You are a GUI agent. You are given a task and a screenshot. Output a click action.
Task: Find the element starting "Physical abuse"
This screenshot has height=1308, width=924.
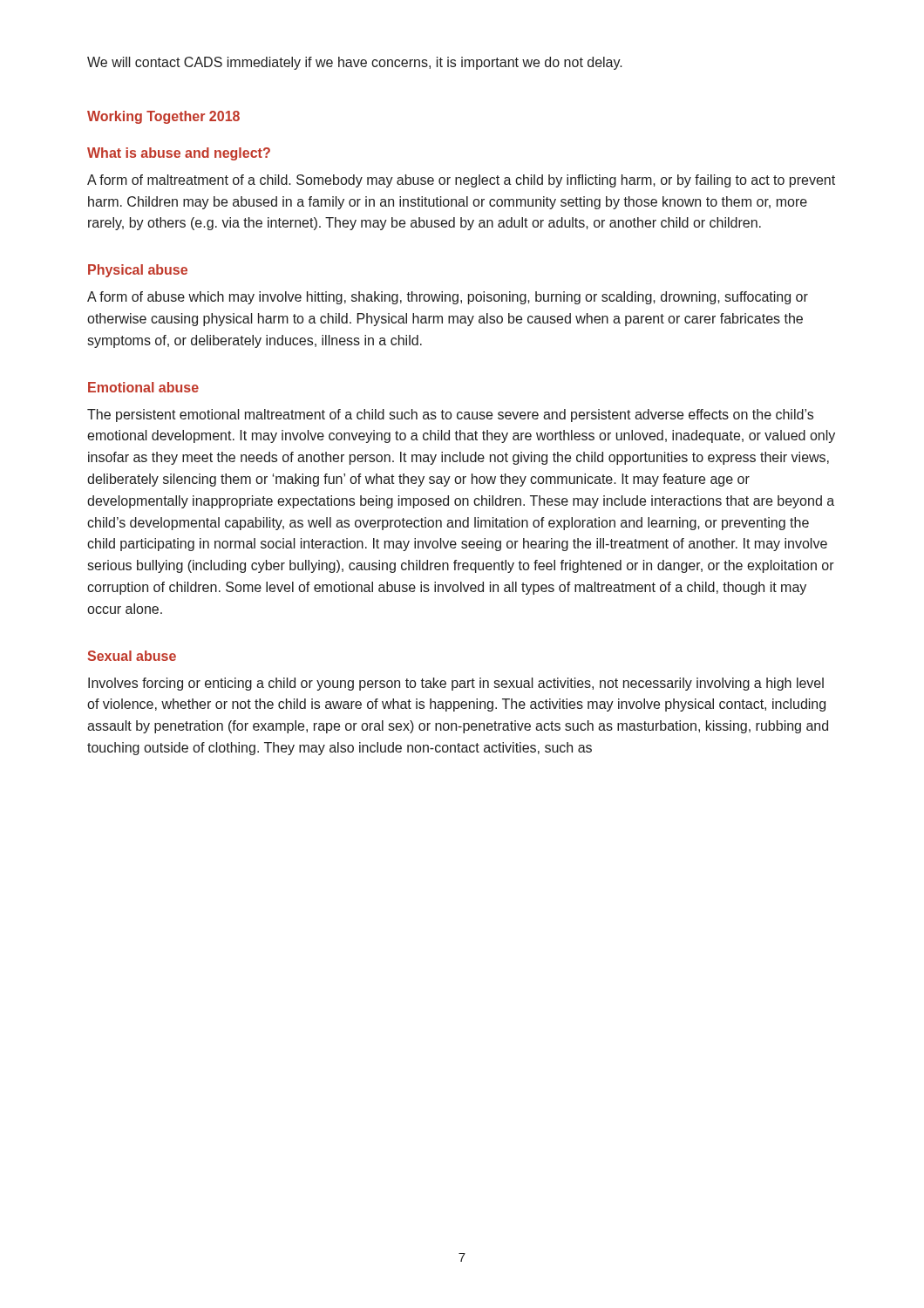(138, 270)
